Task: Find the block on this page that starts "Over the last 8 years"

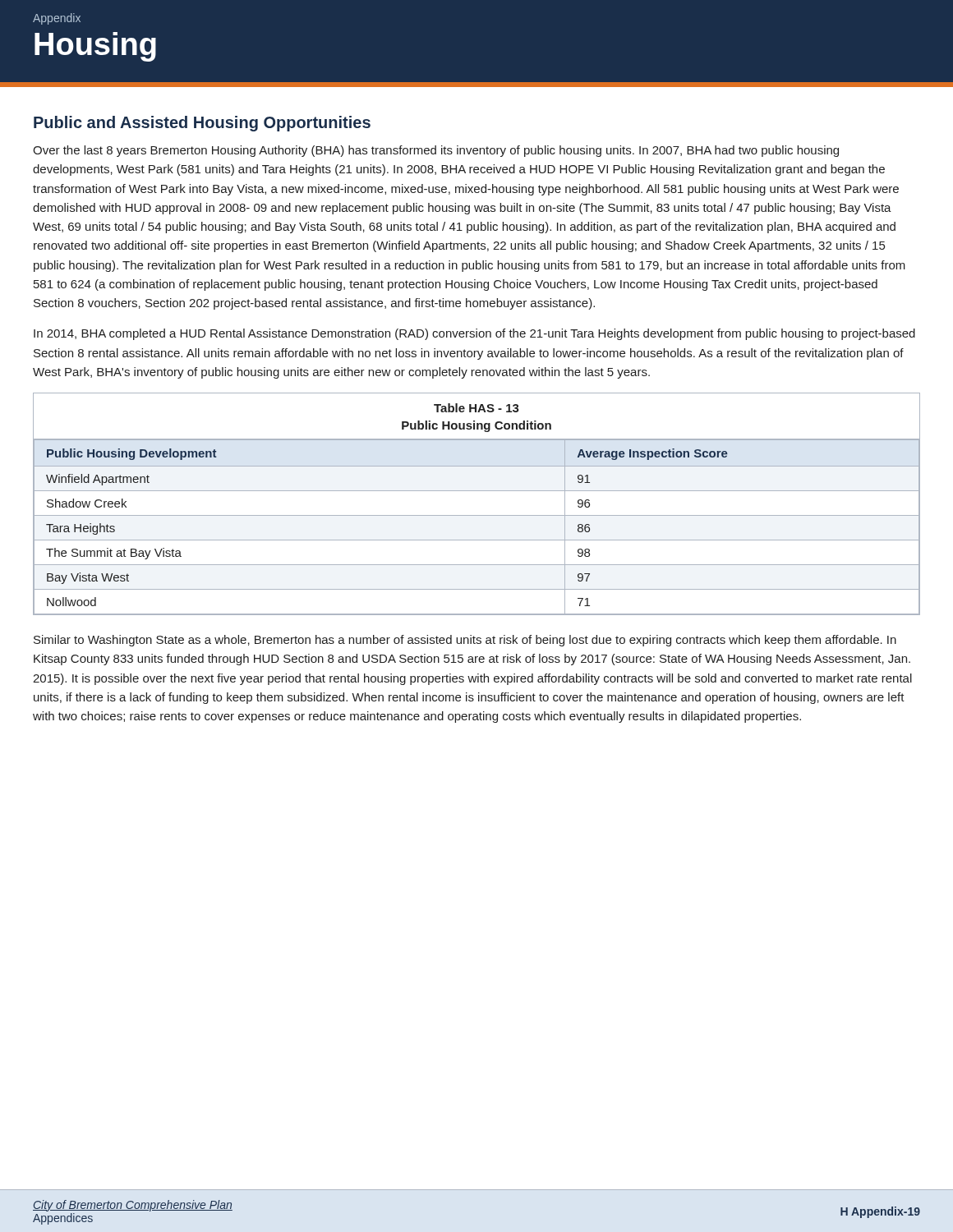Action: tap(469, 226)
